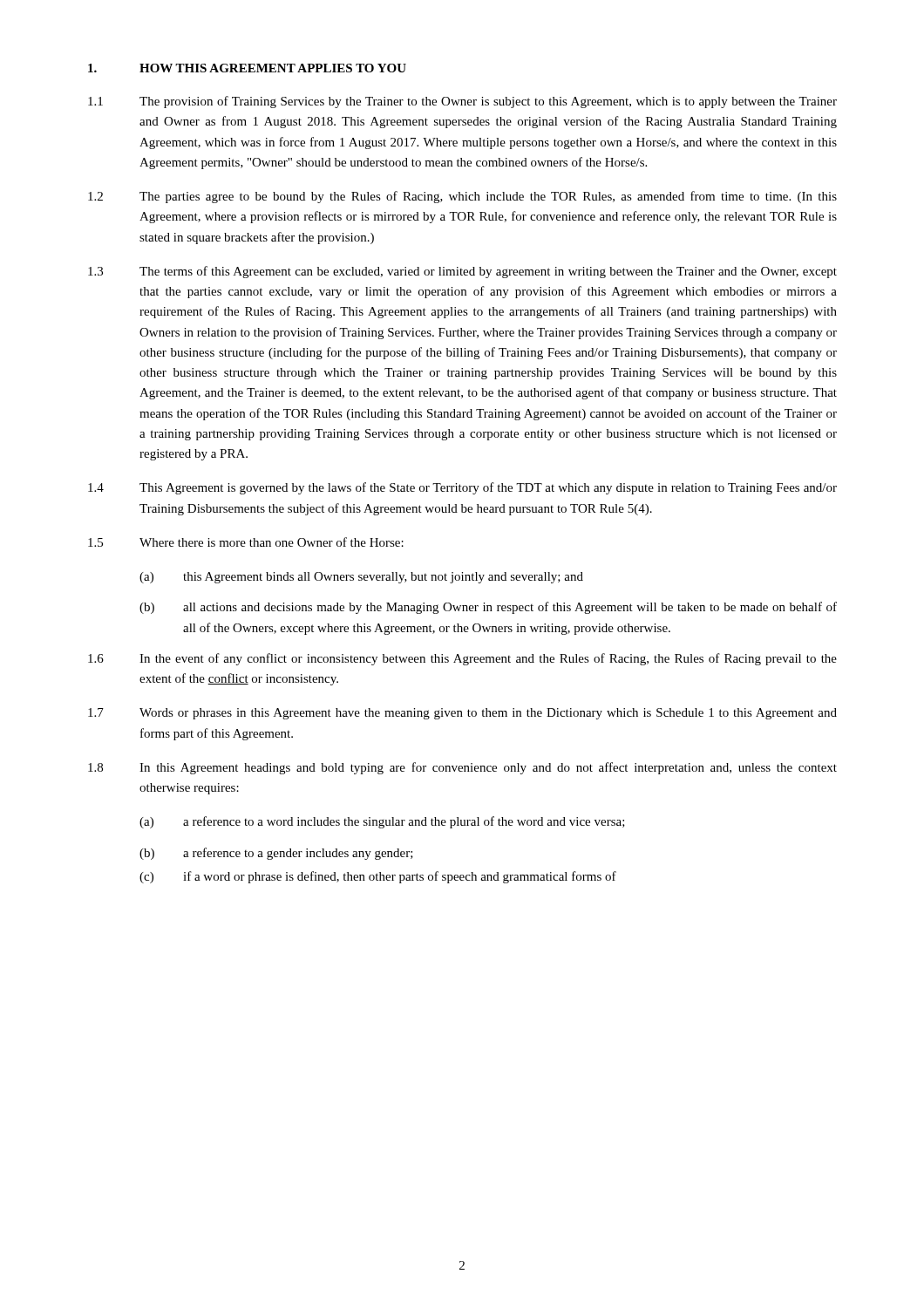Screen dimensions: 1308x924
Task: Locate the section header that says "1. HOW THIS AGREEMENT"
Action: click(x=247, y=68)
